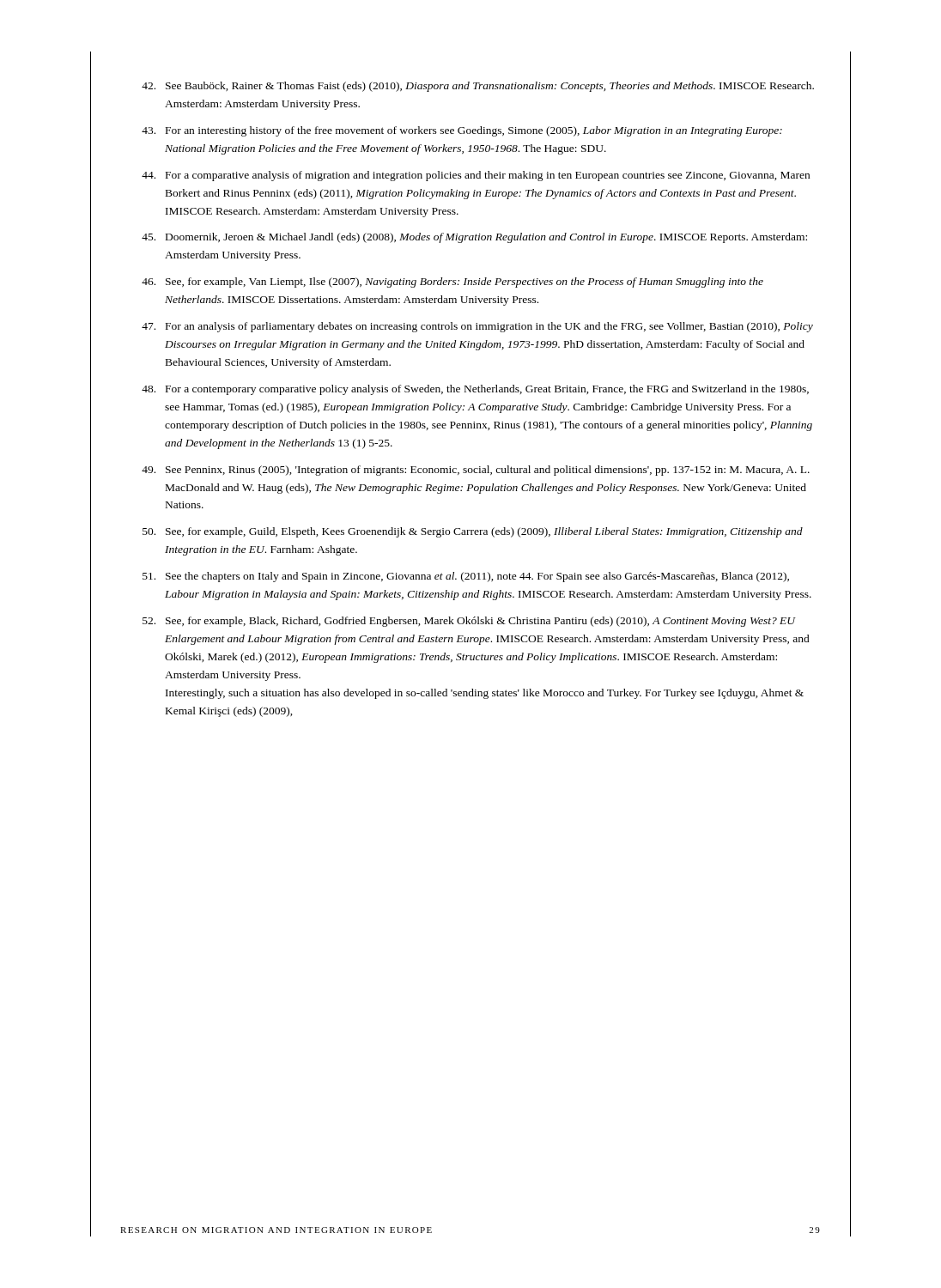Find the block on this page that starts "51. See the chapters on Italy and Spain"
This screenshot has width=941, height=1288.
470,586
